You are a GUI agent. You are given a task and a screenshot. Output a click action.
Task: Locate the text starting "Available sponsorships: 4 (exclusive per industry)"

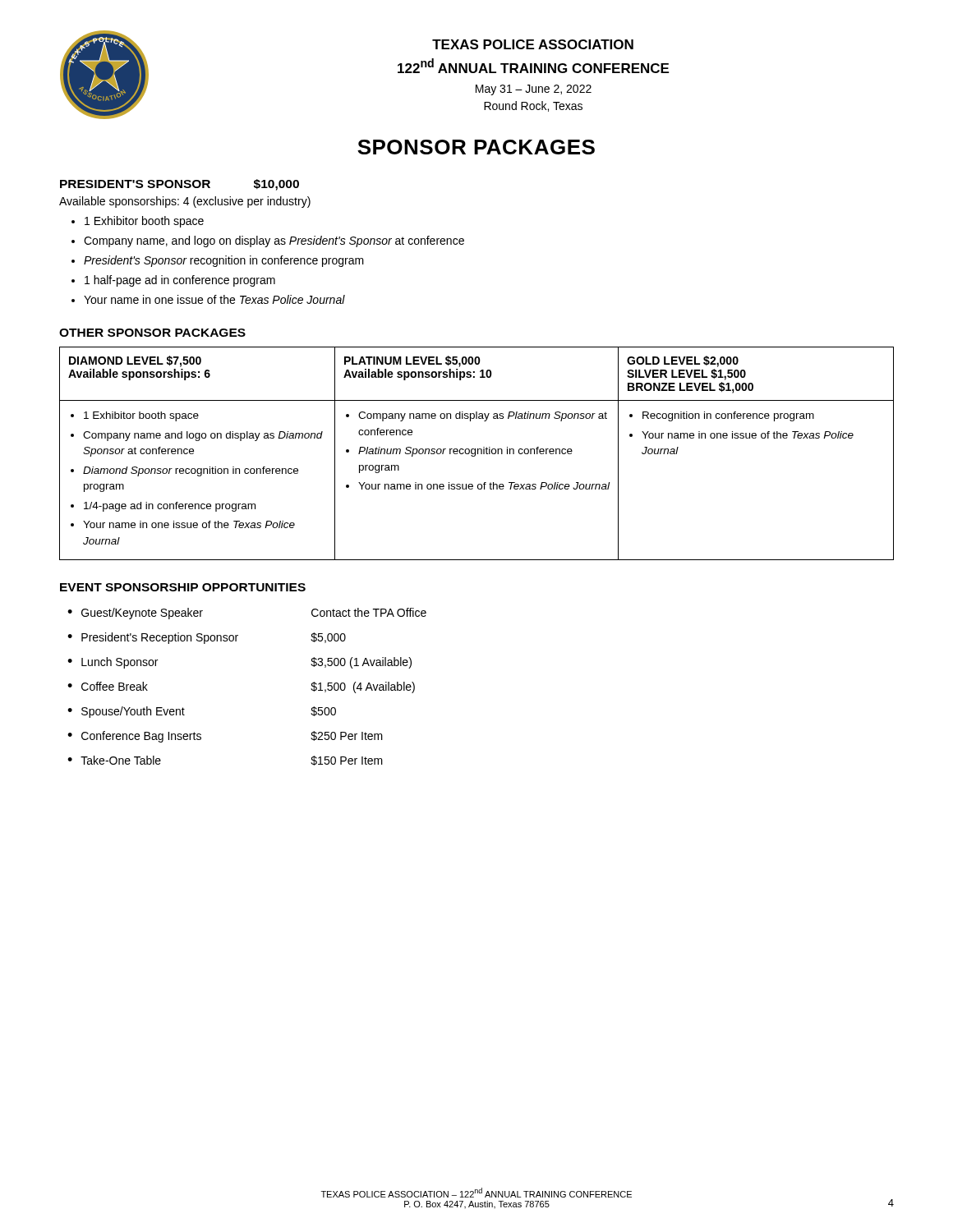[185, 201]
